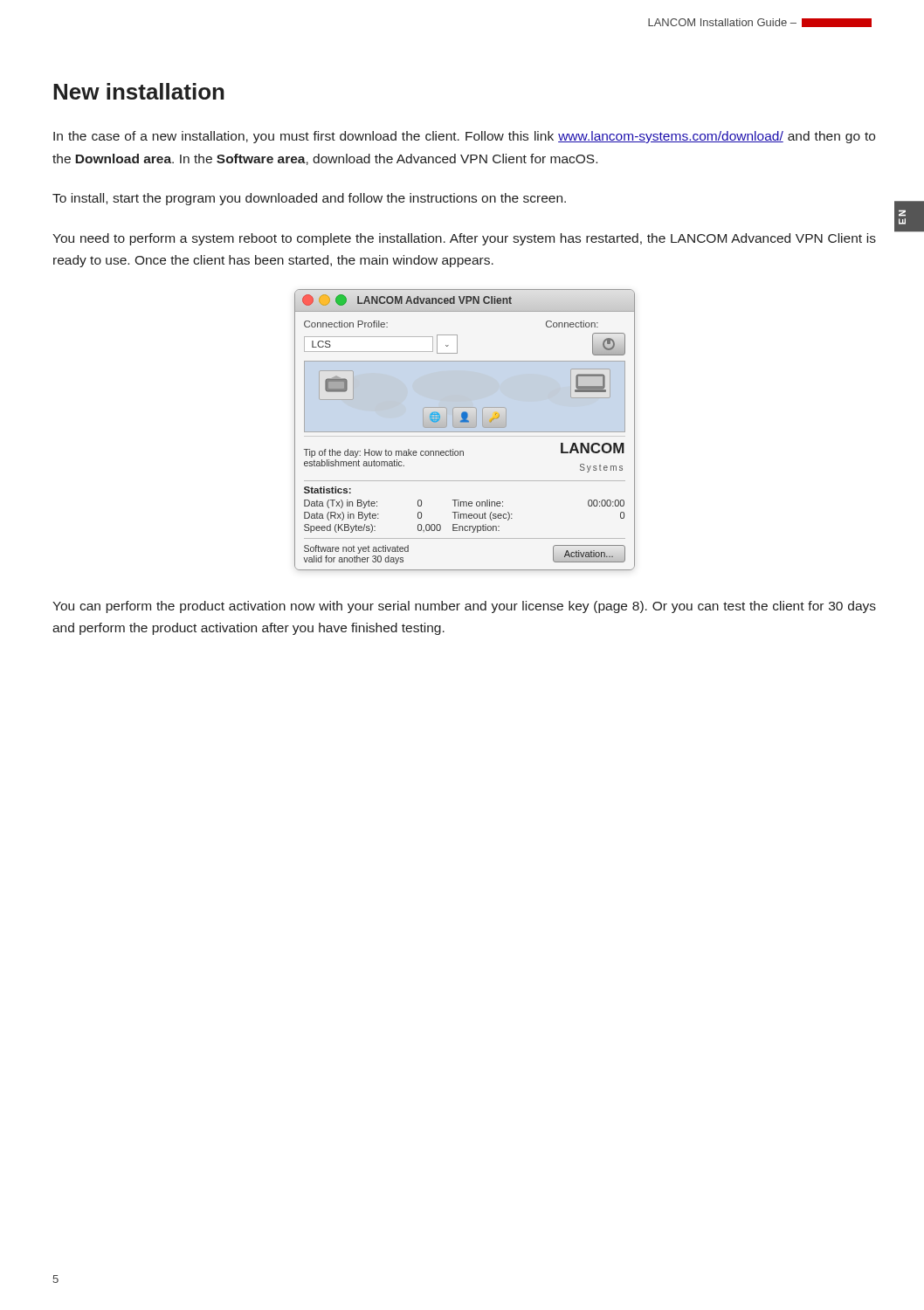
Task: Find the screenshot
Action: click(x=464, y=429)
